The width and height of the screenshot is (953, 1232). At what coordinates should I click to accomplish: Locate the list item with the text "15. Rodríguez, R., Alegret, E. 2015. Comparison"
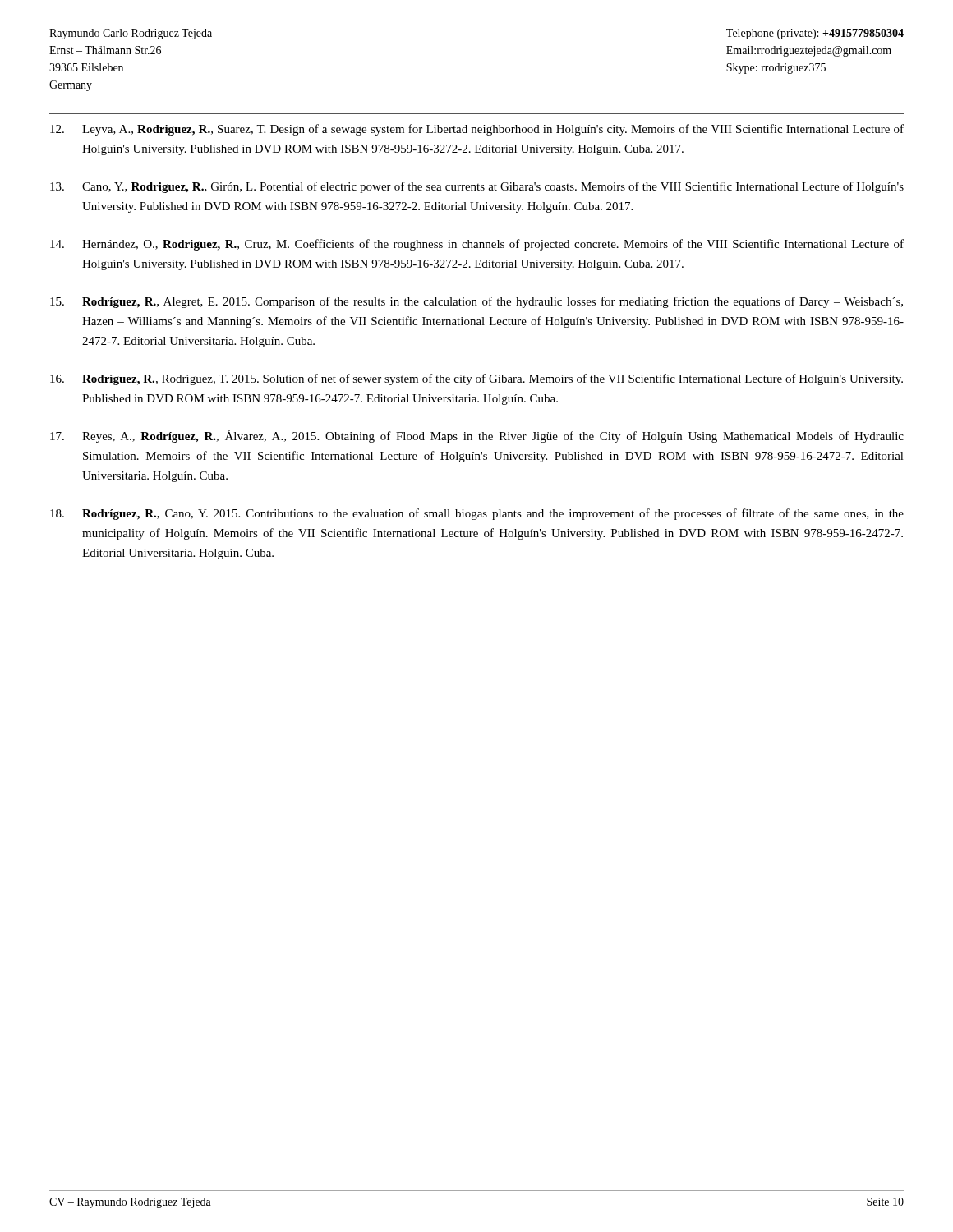[x=476, y=321]
